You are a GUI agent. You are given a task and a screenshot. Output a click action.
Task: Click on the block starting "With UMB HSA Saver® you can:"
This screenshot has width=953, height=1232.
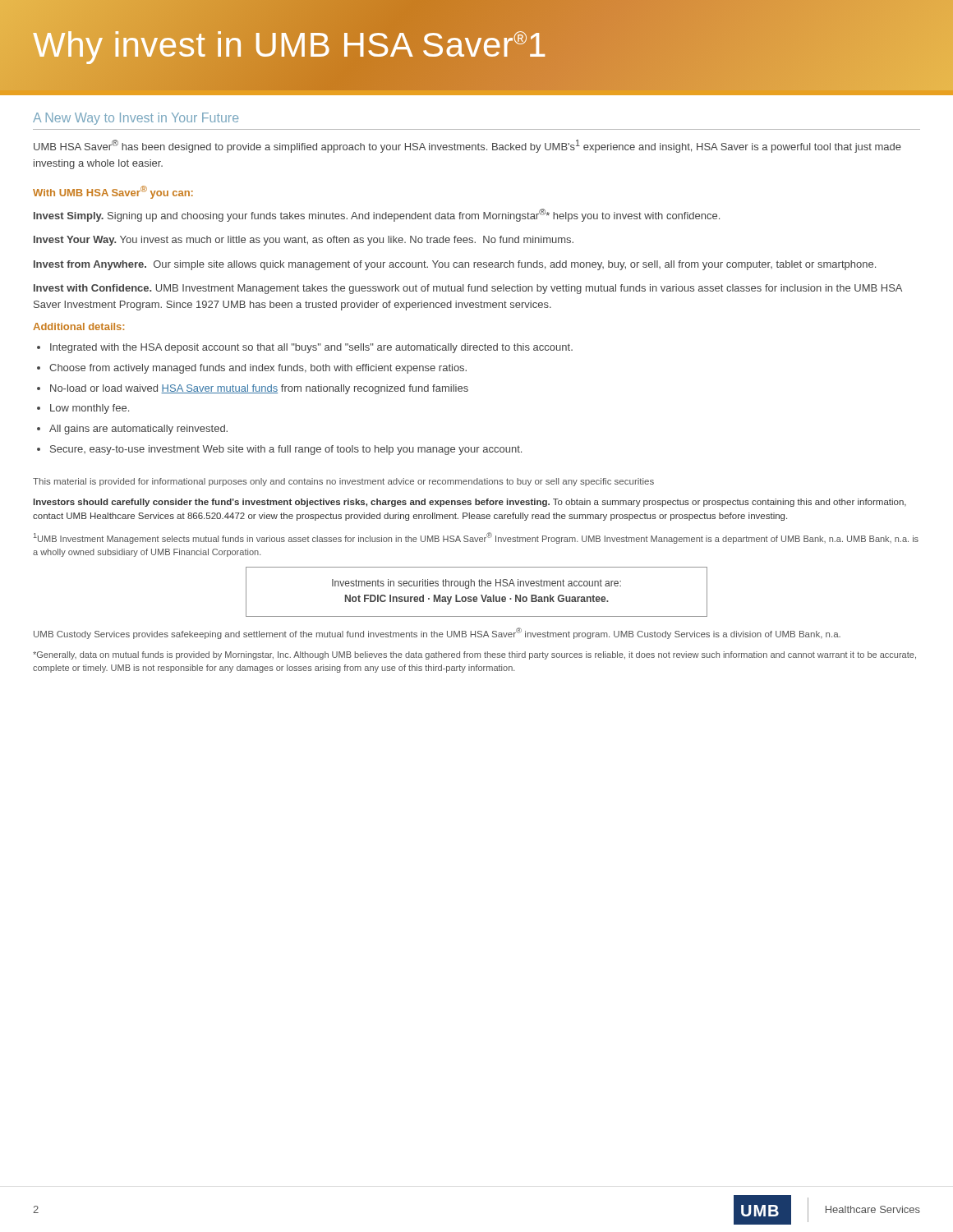(x=113, y=192)
